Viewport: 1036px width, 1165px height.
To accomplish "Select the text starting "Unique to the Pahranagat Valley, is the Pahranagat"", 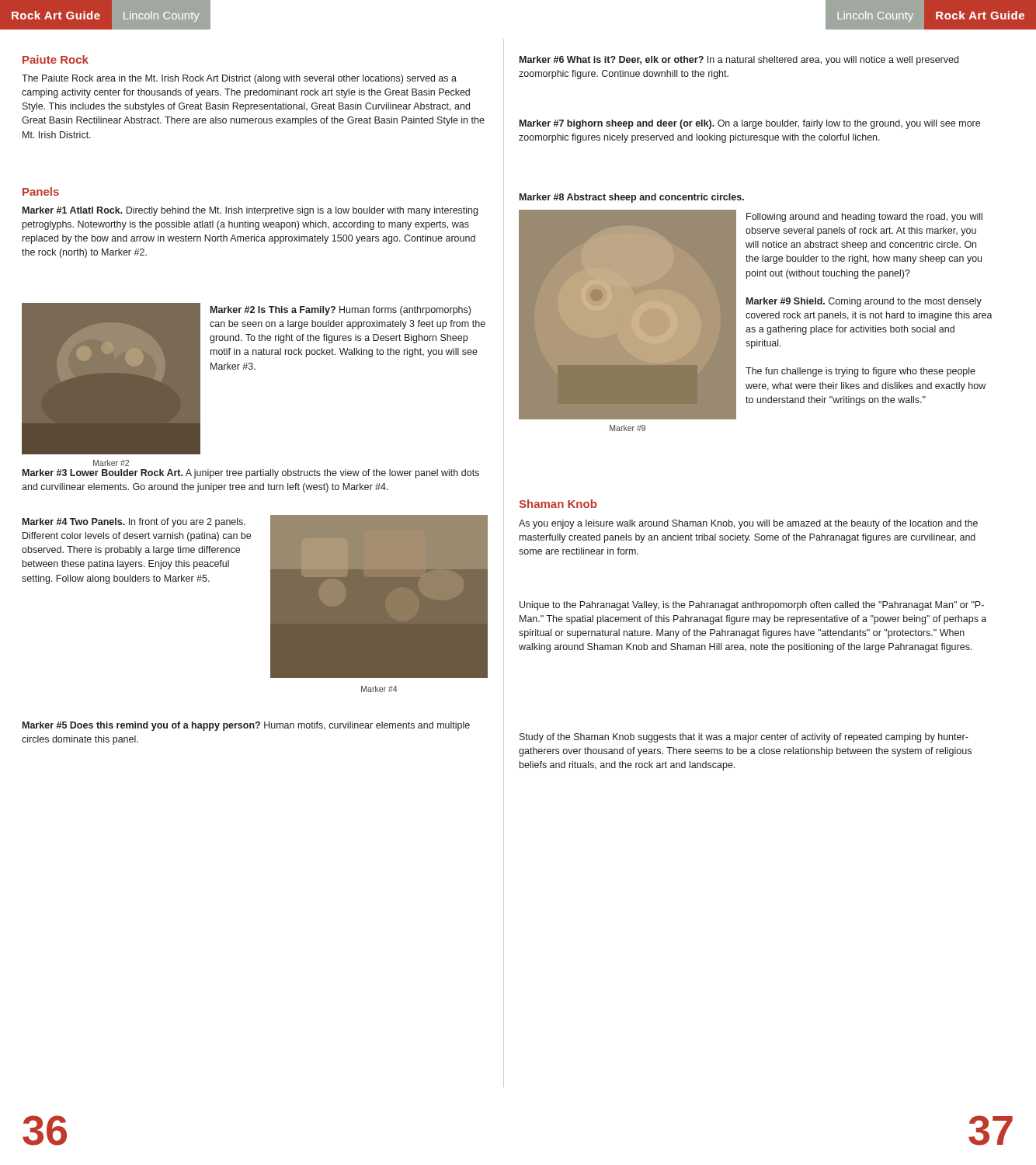I will [x=753, y=626].
